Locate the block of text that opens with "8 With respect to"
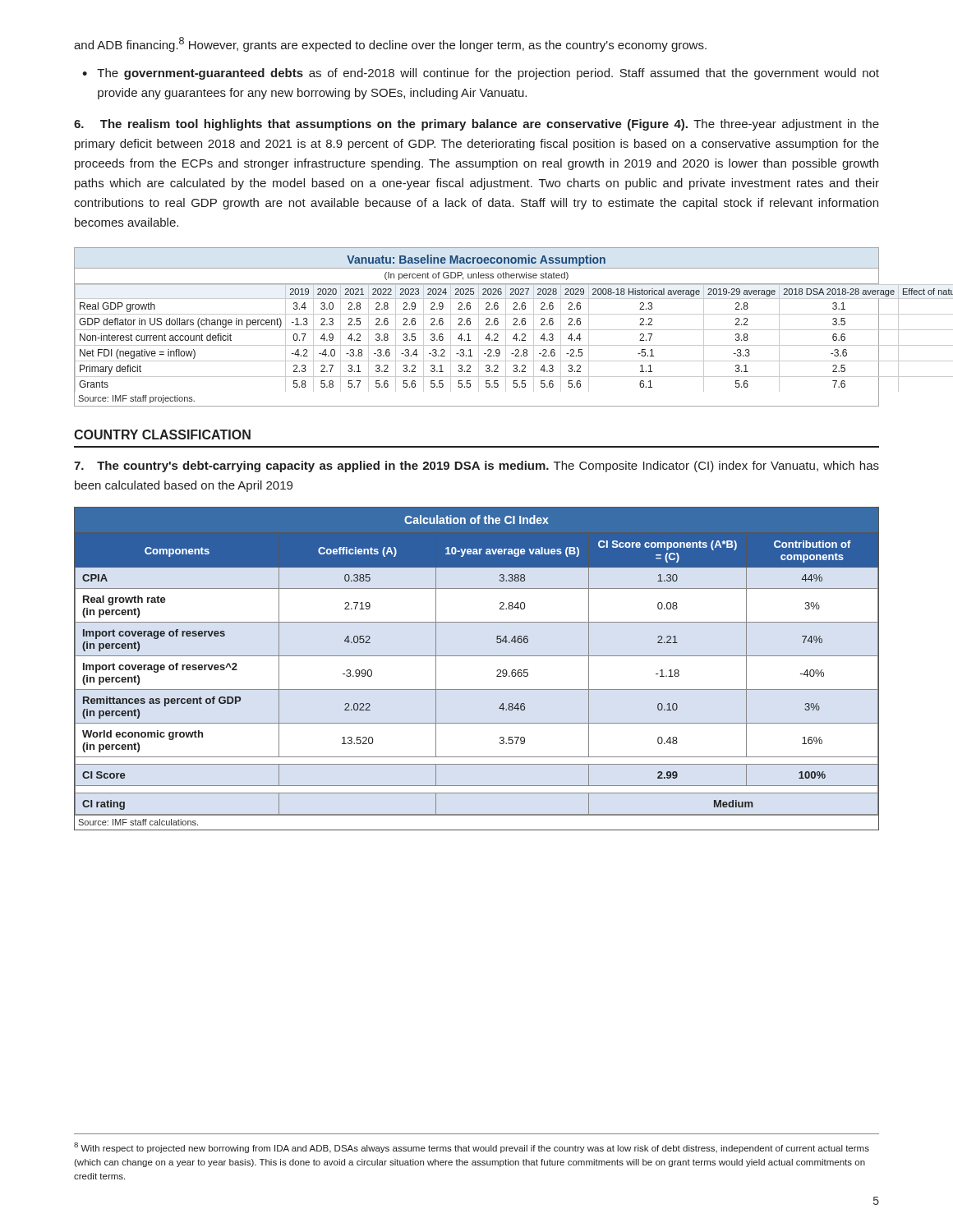This screenshot has width=953, height=1232. tap(472, 1161)
